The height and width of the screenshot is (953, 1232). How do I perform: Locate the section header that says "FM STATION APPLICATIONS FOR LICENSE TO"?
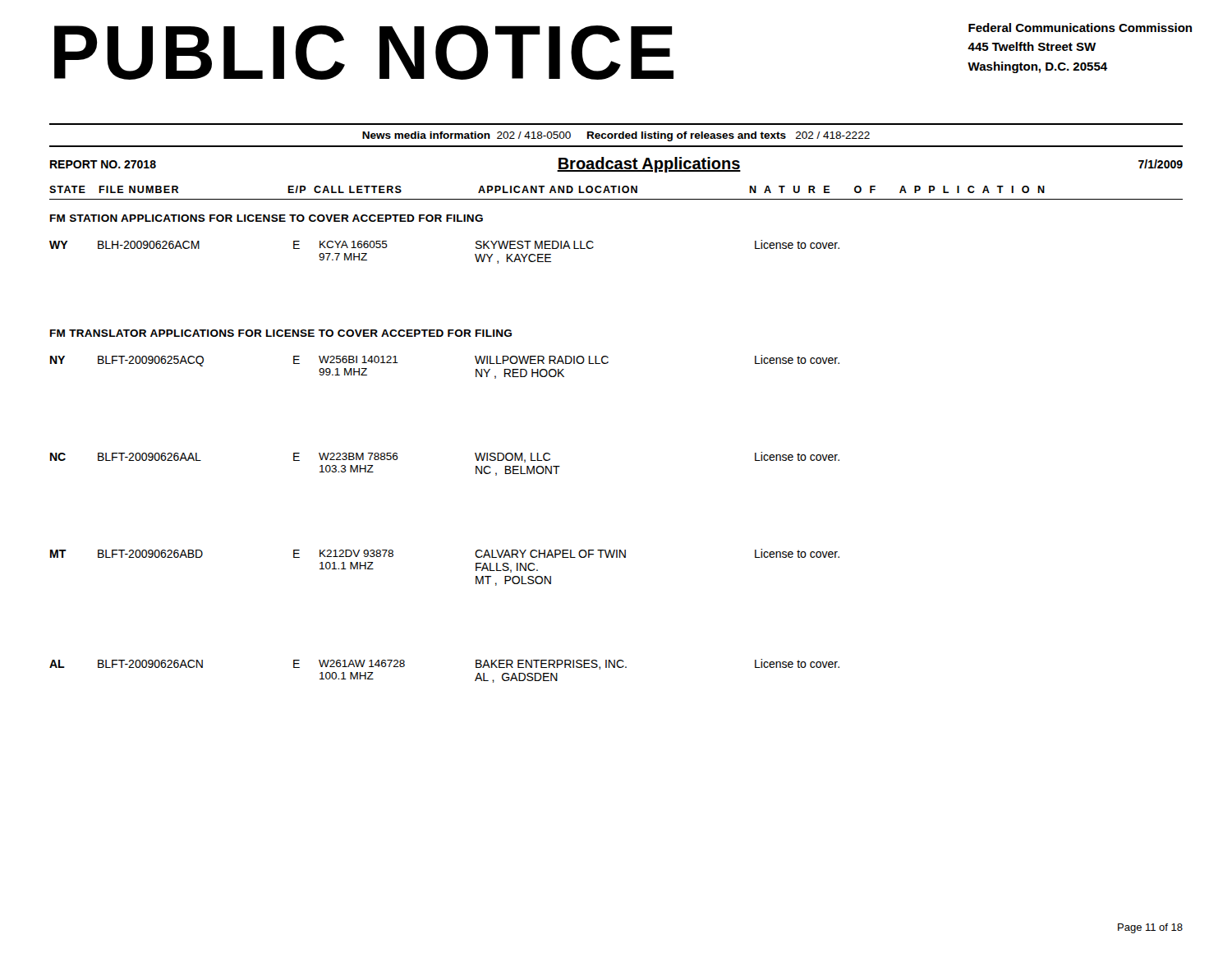[x=266, y=218]
